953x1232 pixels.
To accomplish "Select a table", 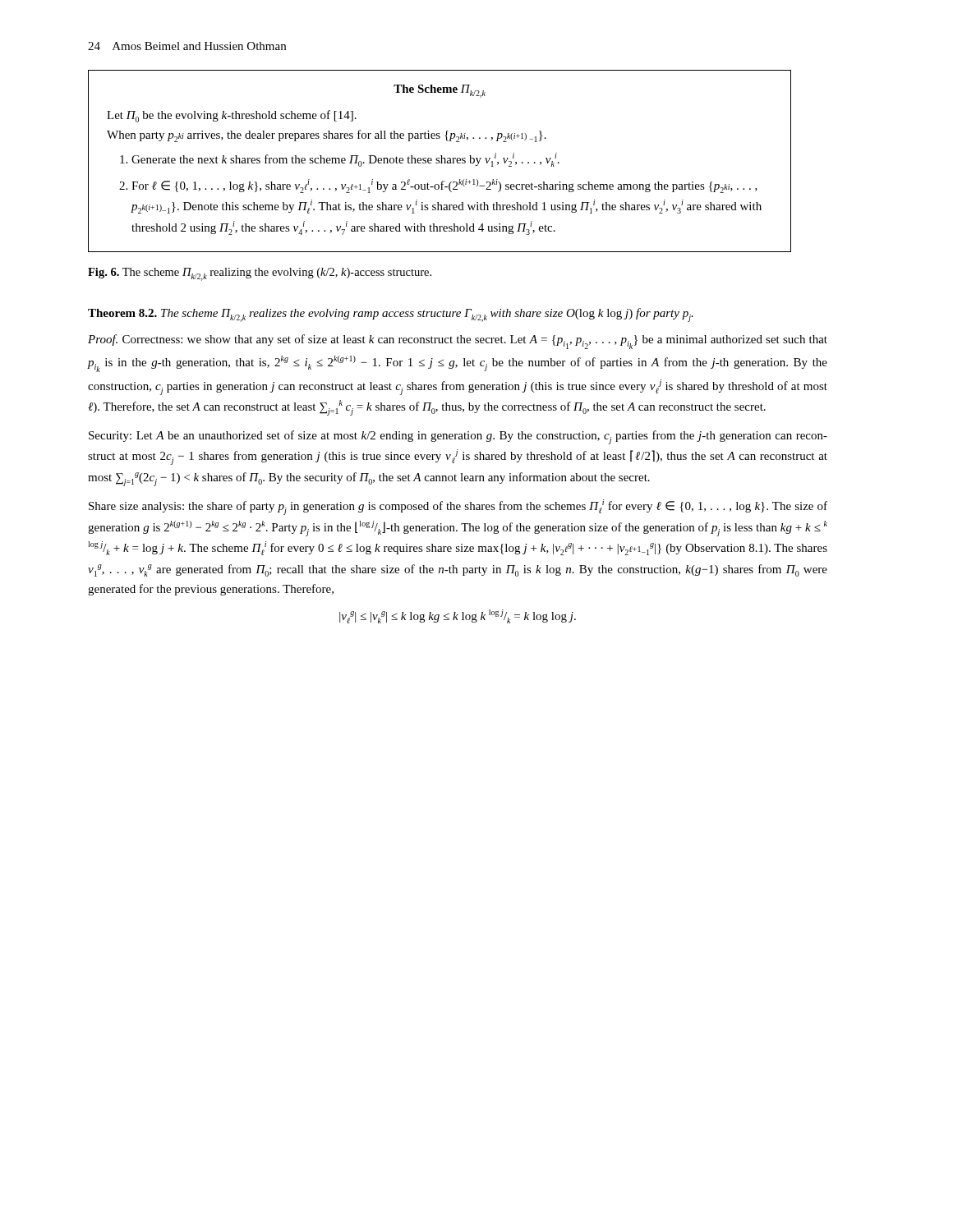I will click(440, 161).
